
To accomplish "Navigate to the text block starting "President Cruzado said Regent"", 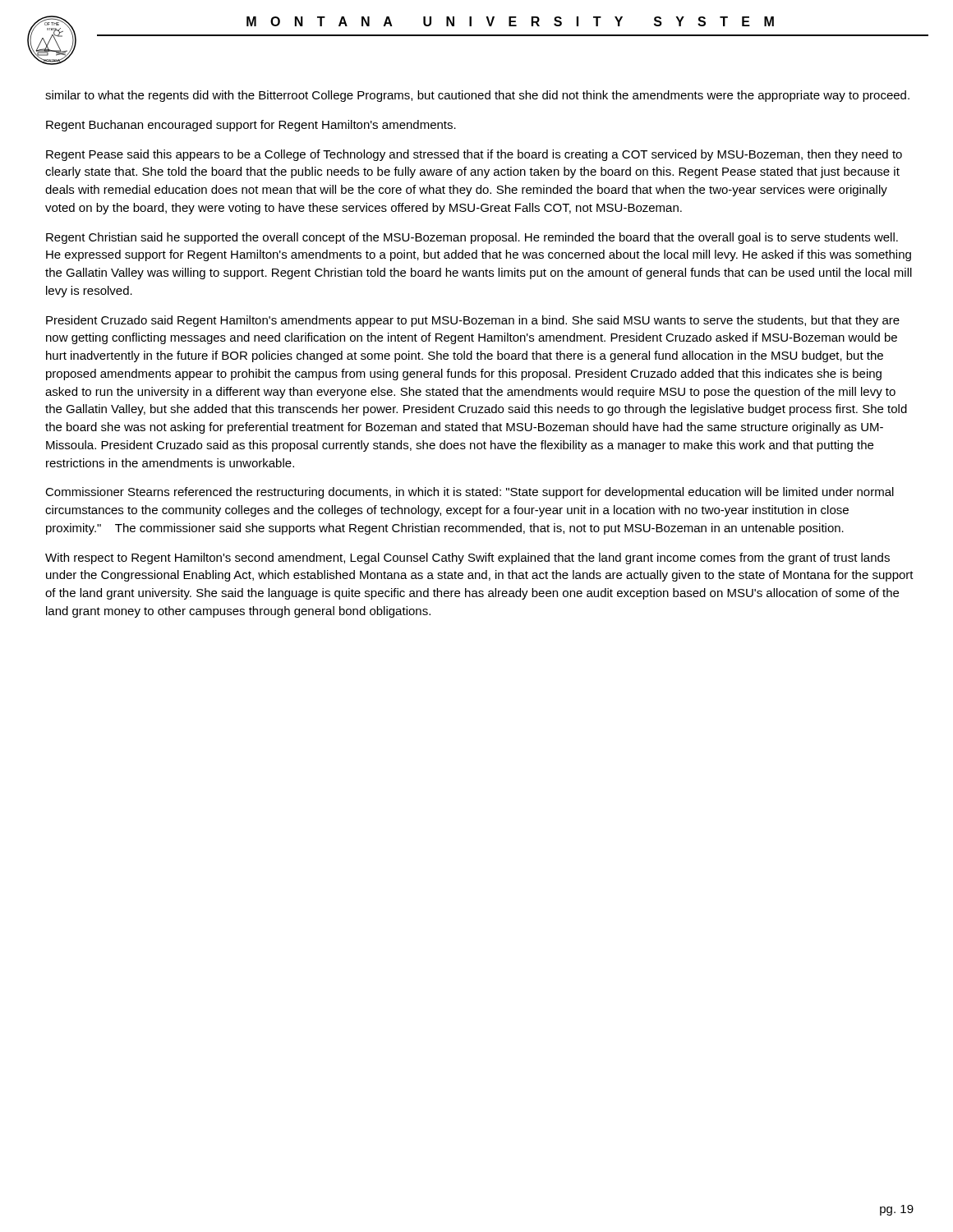I will point(476,391).
